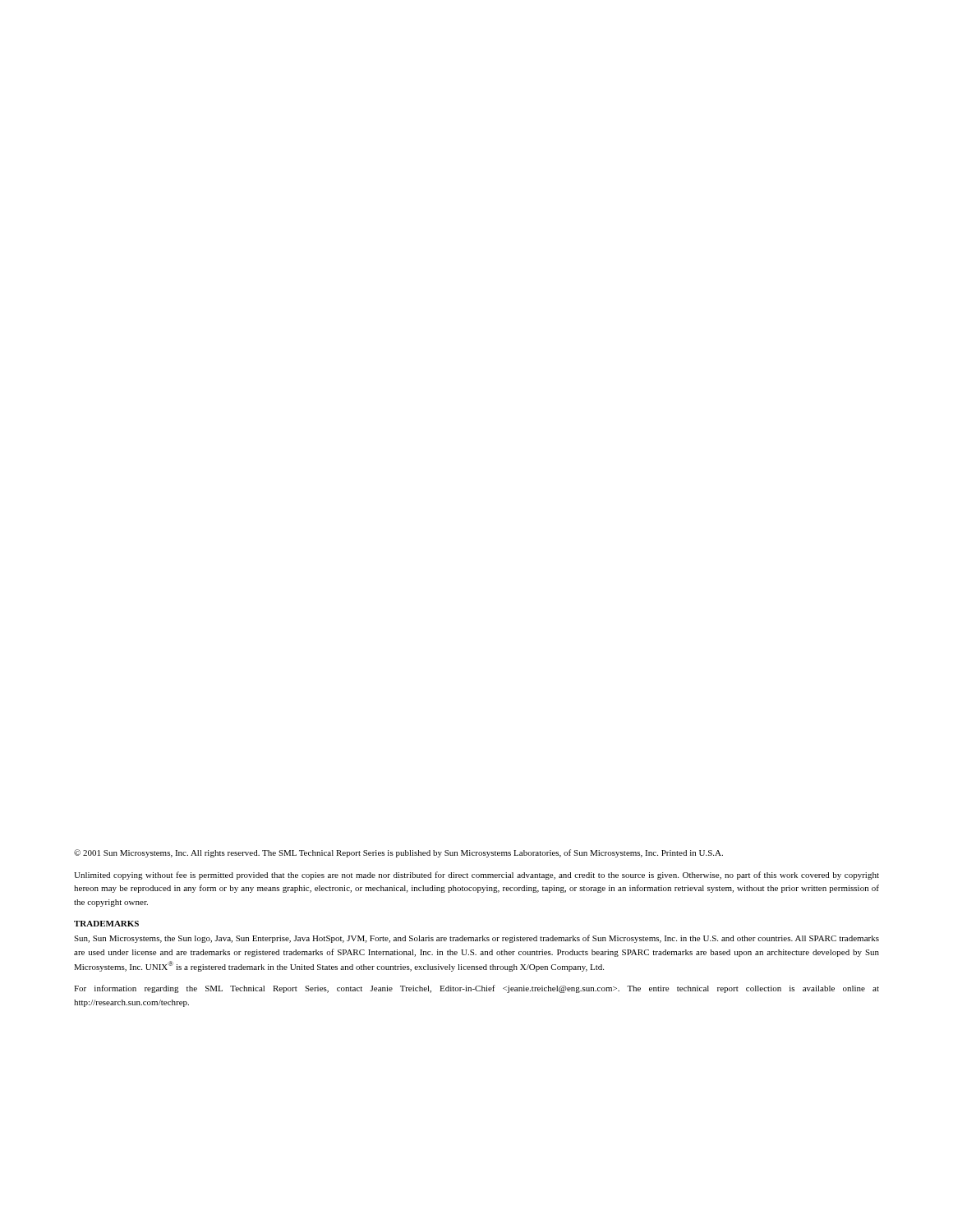The height and width of the screenshot is (1232, 953).
Task: Click on the text block that reads "© 2001 Sun"
Action: [x=399, y=853]
